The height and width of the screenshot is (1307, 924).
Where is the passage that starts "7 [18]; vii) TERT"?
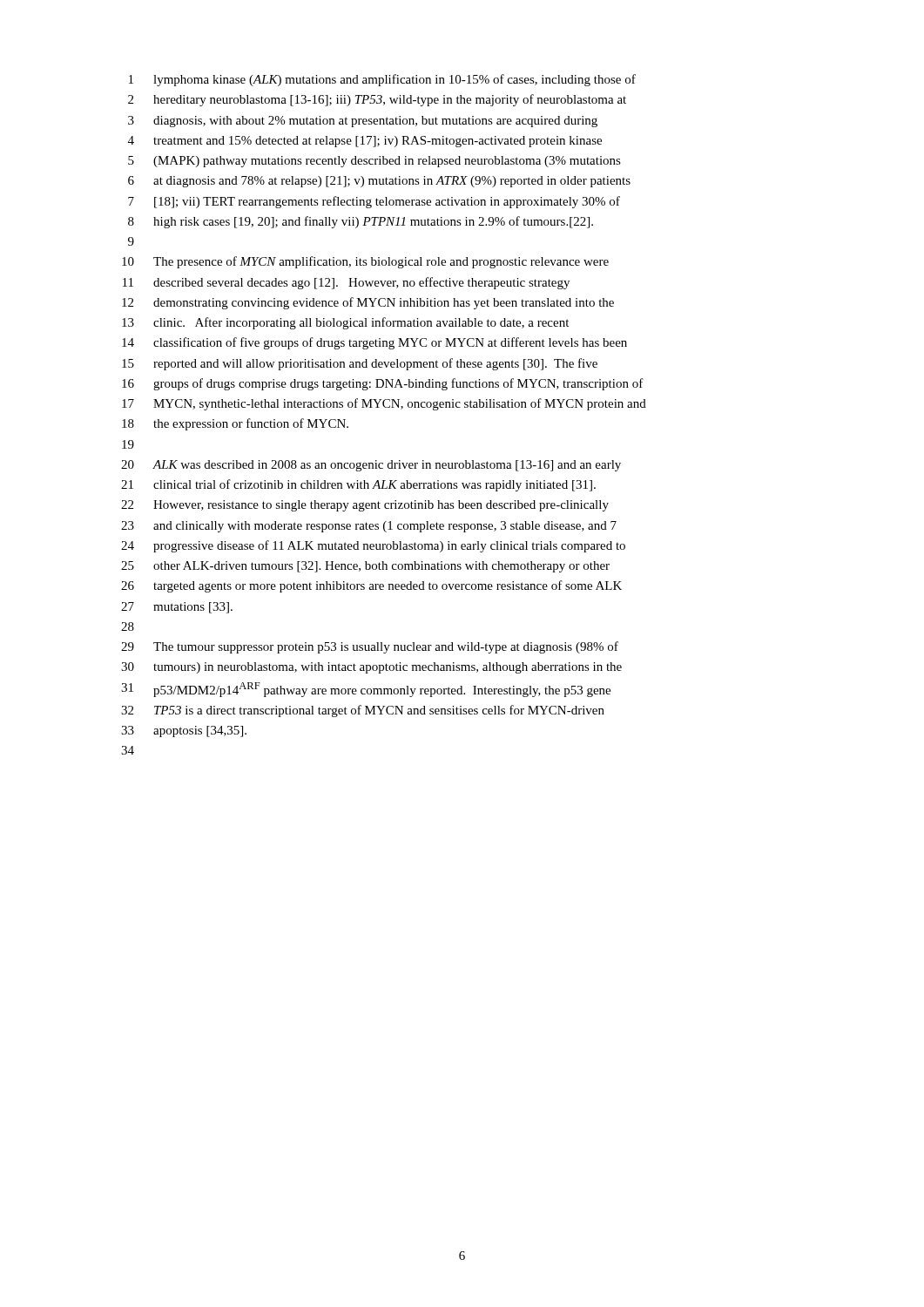pyautogui.click(x=462, y=201)
